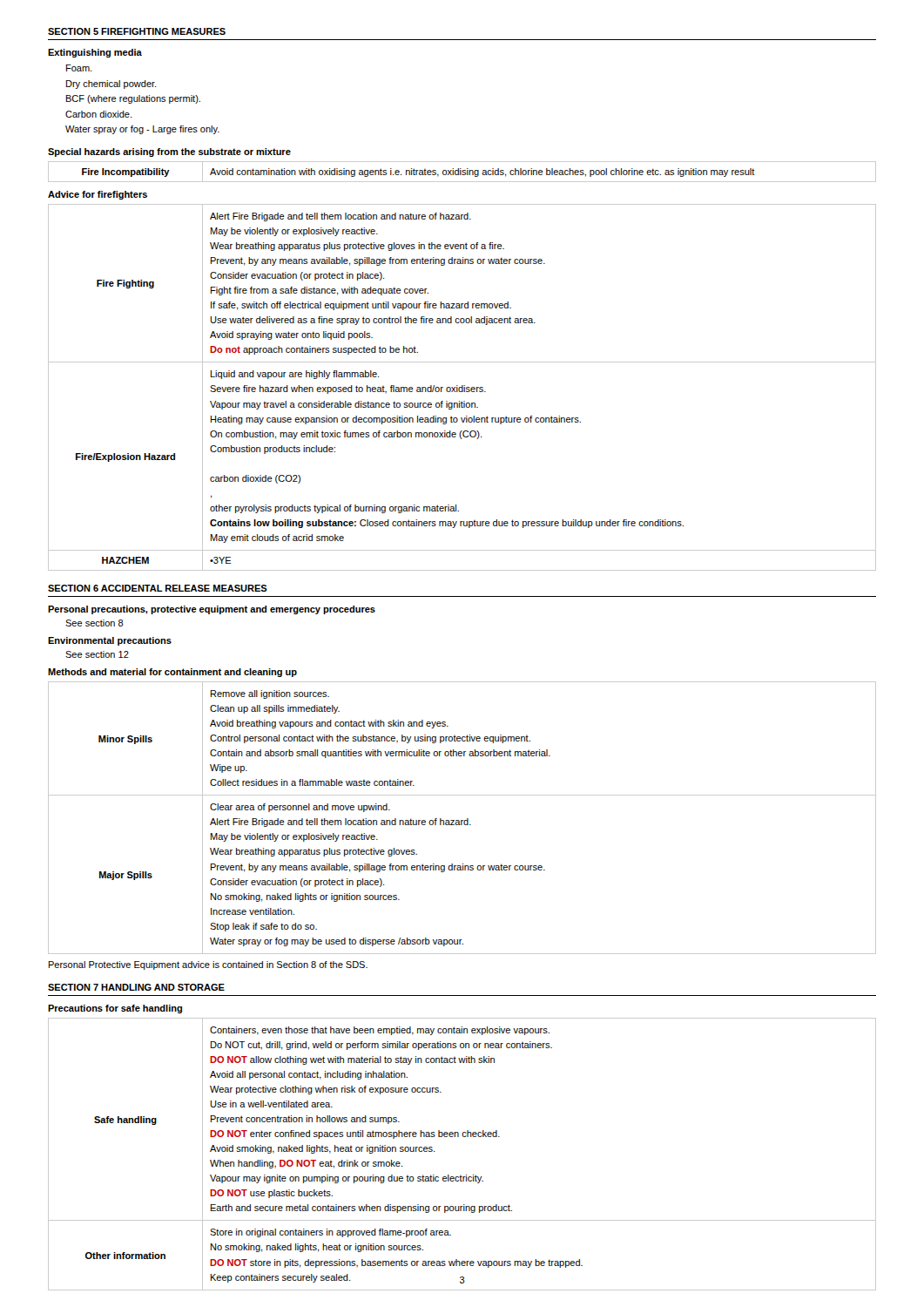The image size is (924, 1307).
Task: Click on the section header that reads "SECTION 7 HANDLING AND"
Action: 136,987
